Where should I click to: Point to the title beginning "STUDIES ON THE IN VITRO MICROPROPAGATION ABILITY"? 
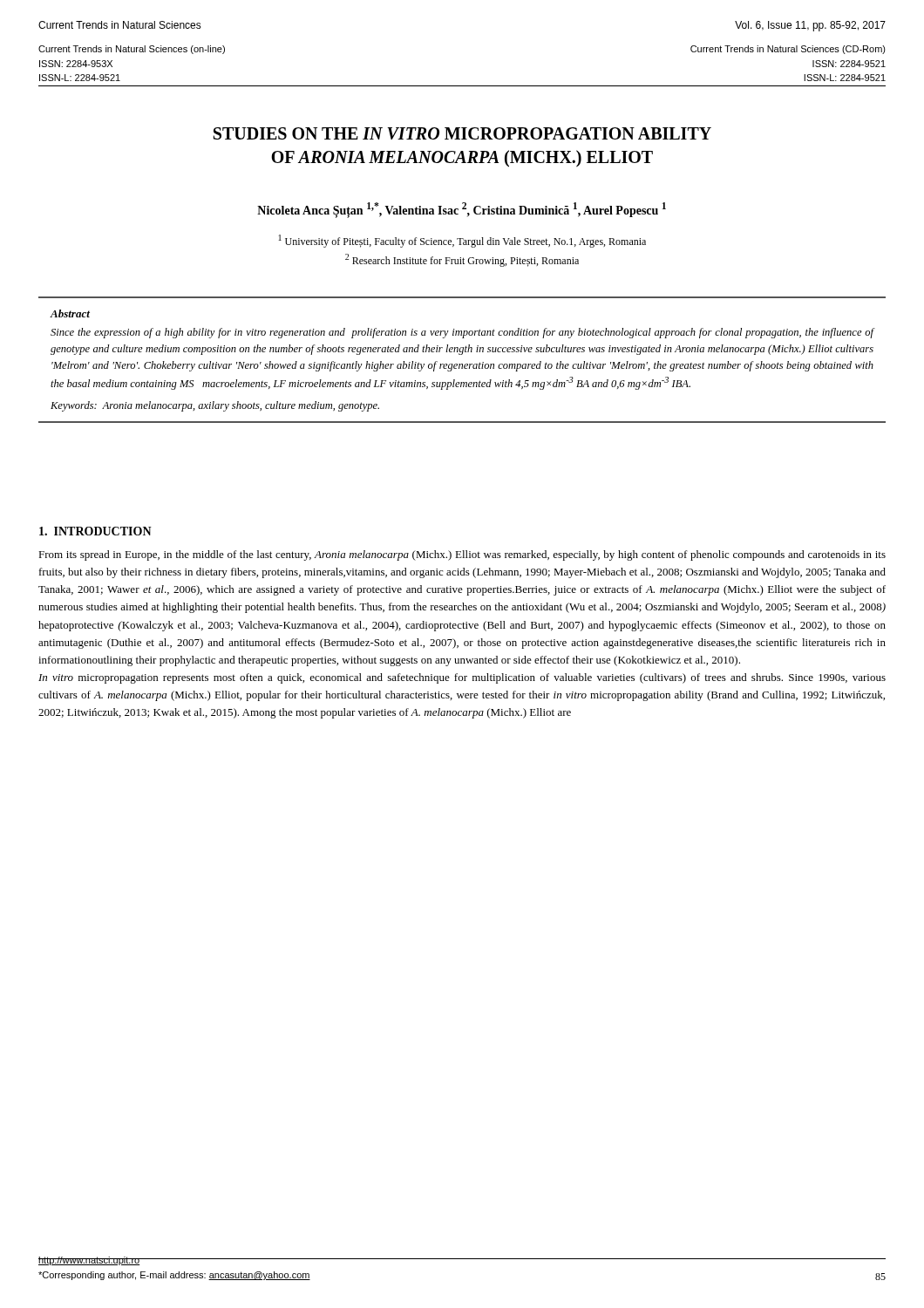[462, 146]
